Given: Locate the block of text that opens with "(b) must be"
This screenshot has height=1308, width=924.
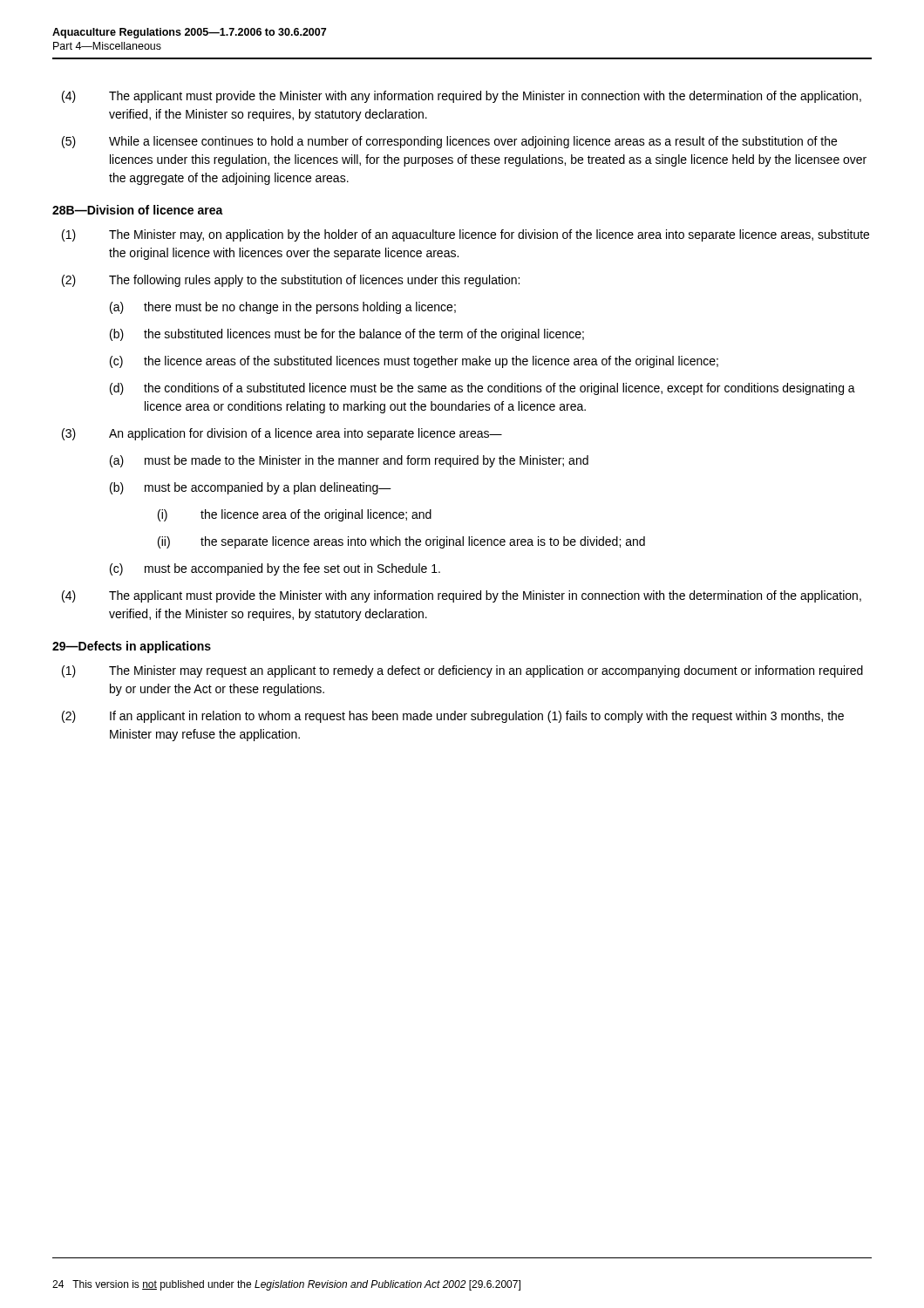Looking at the screenshot, I should point(251,488).
